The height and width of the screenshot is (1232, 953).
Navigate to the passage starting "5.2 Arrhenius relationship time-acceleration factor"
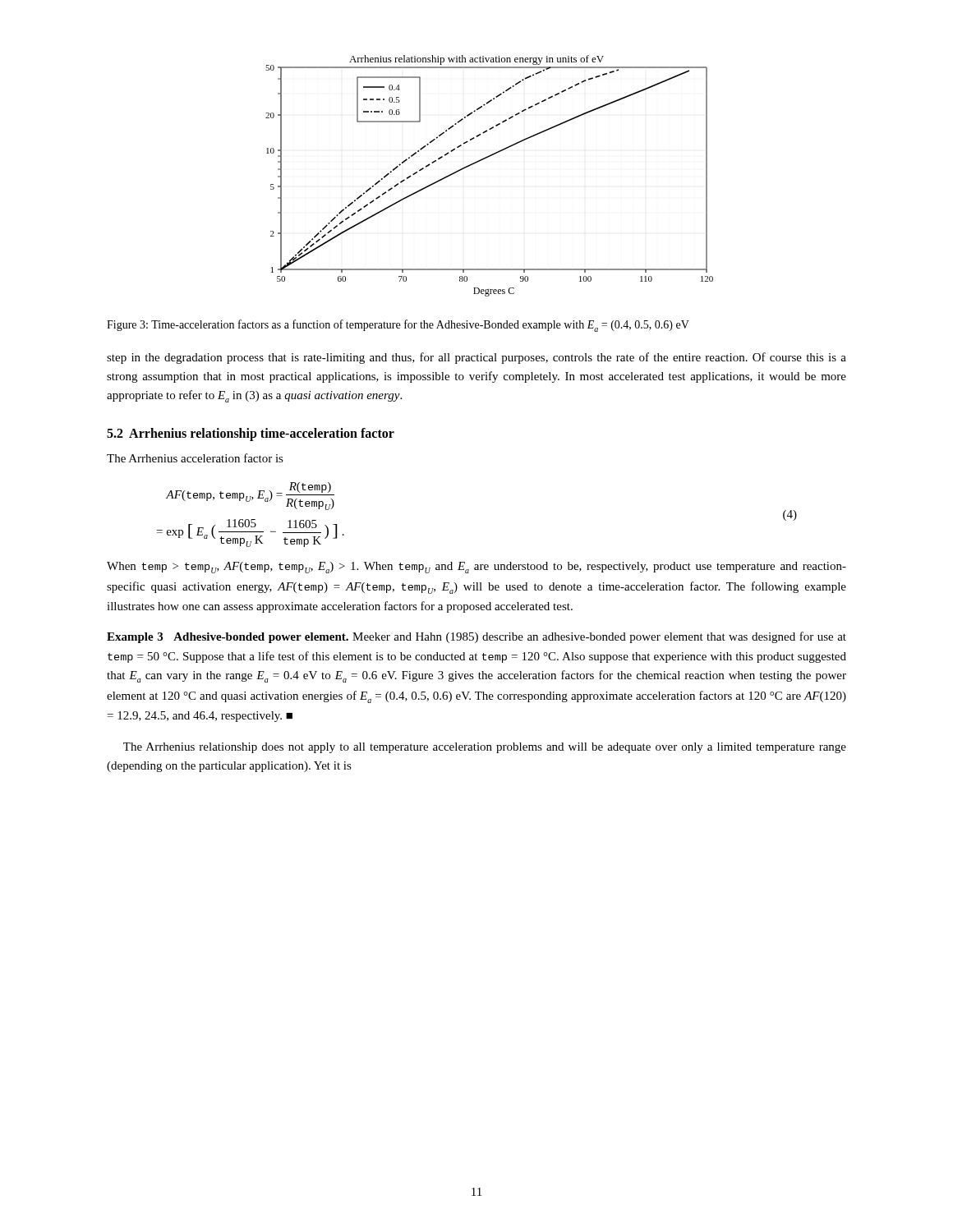pos(251,433)
